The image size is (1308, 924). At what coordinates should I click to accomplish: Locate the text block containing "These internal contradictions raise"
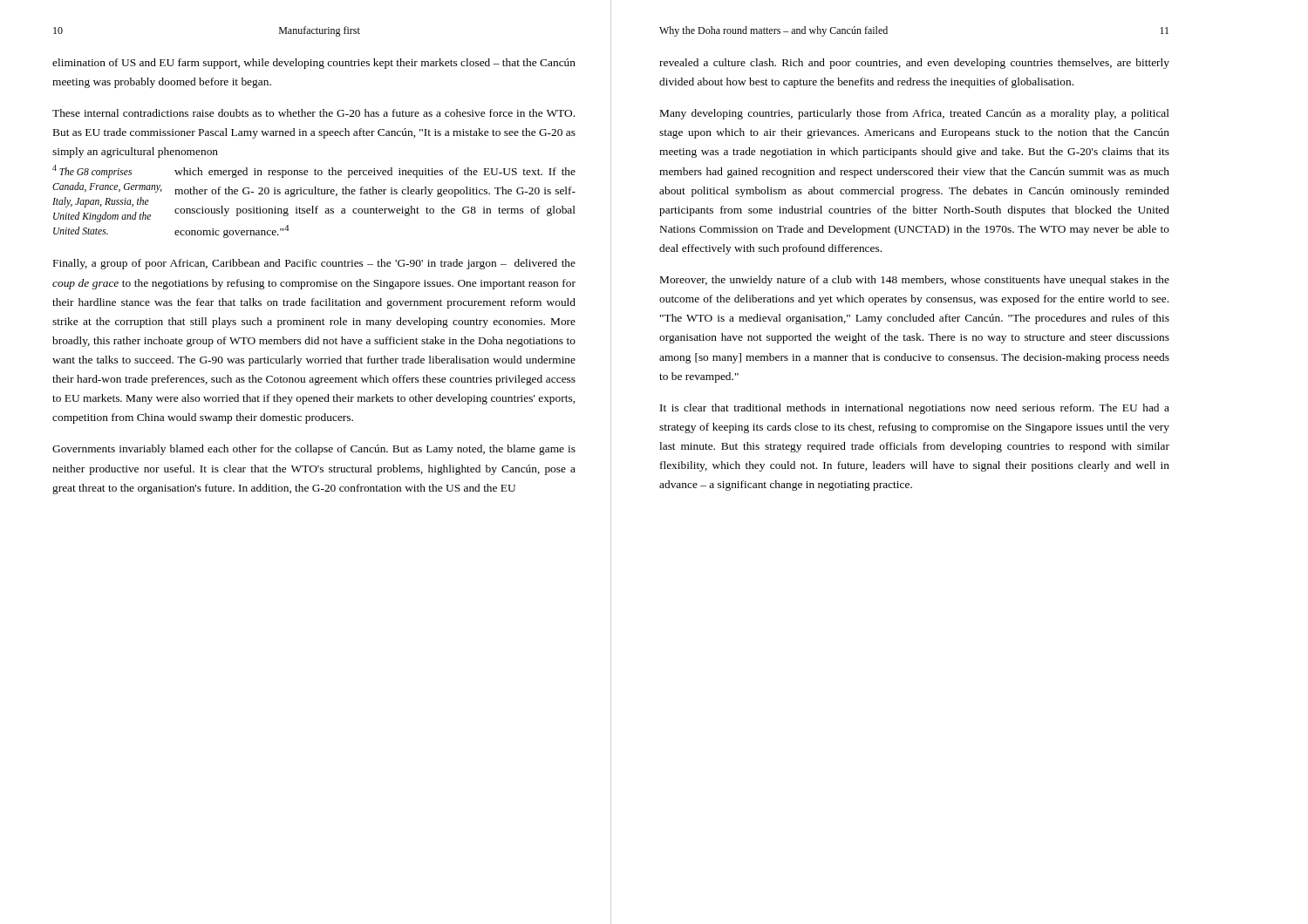[x=314, y=132]
